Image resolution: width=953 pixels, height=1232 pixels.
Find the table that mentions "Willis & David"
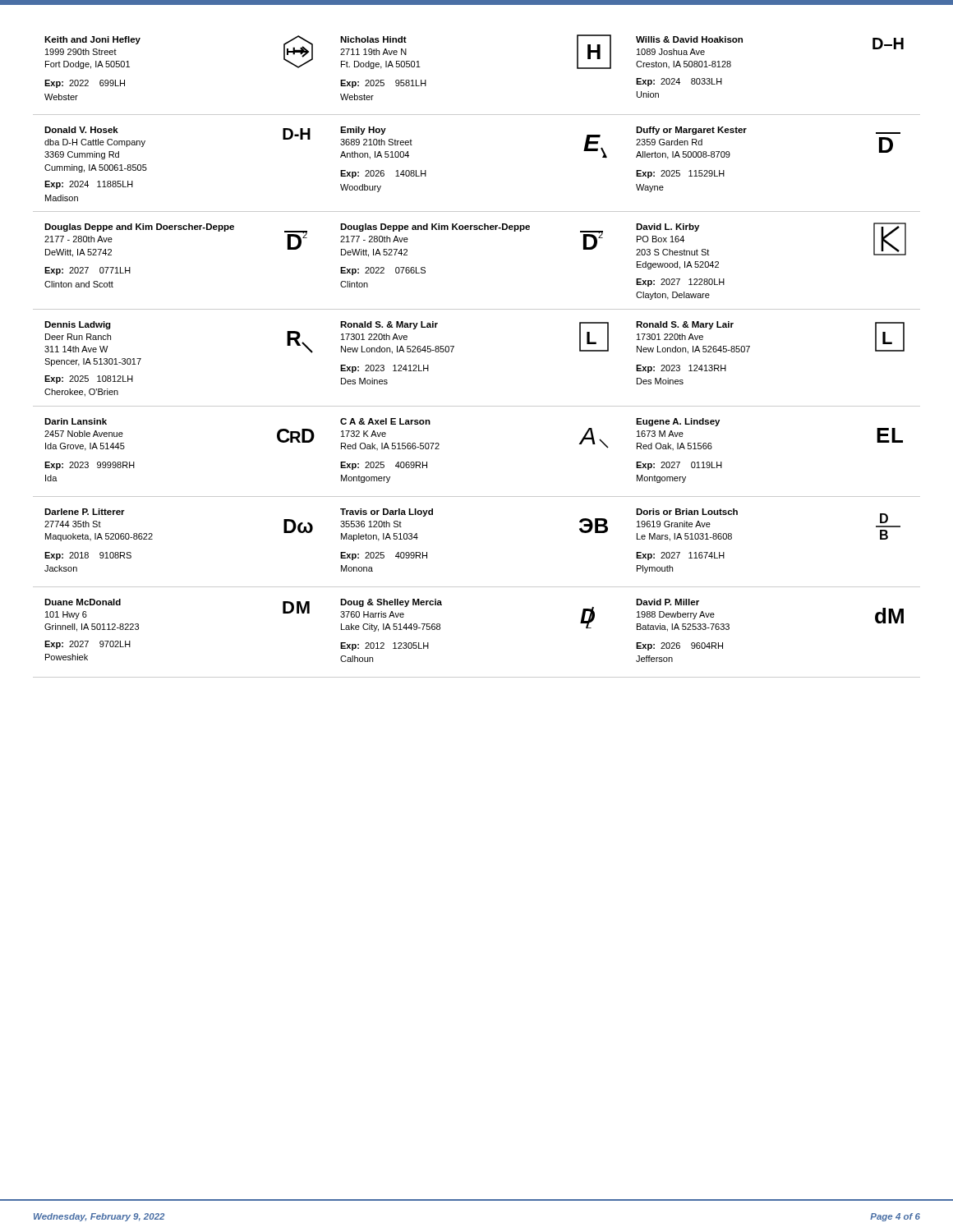click(x=772, y=70)
